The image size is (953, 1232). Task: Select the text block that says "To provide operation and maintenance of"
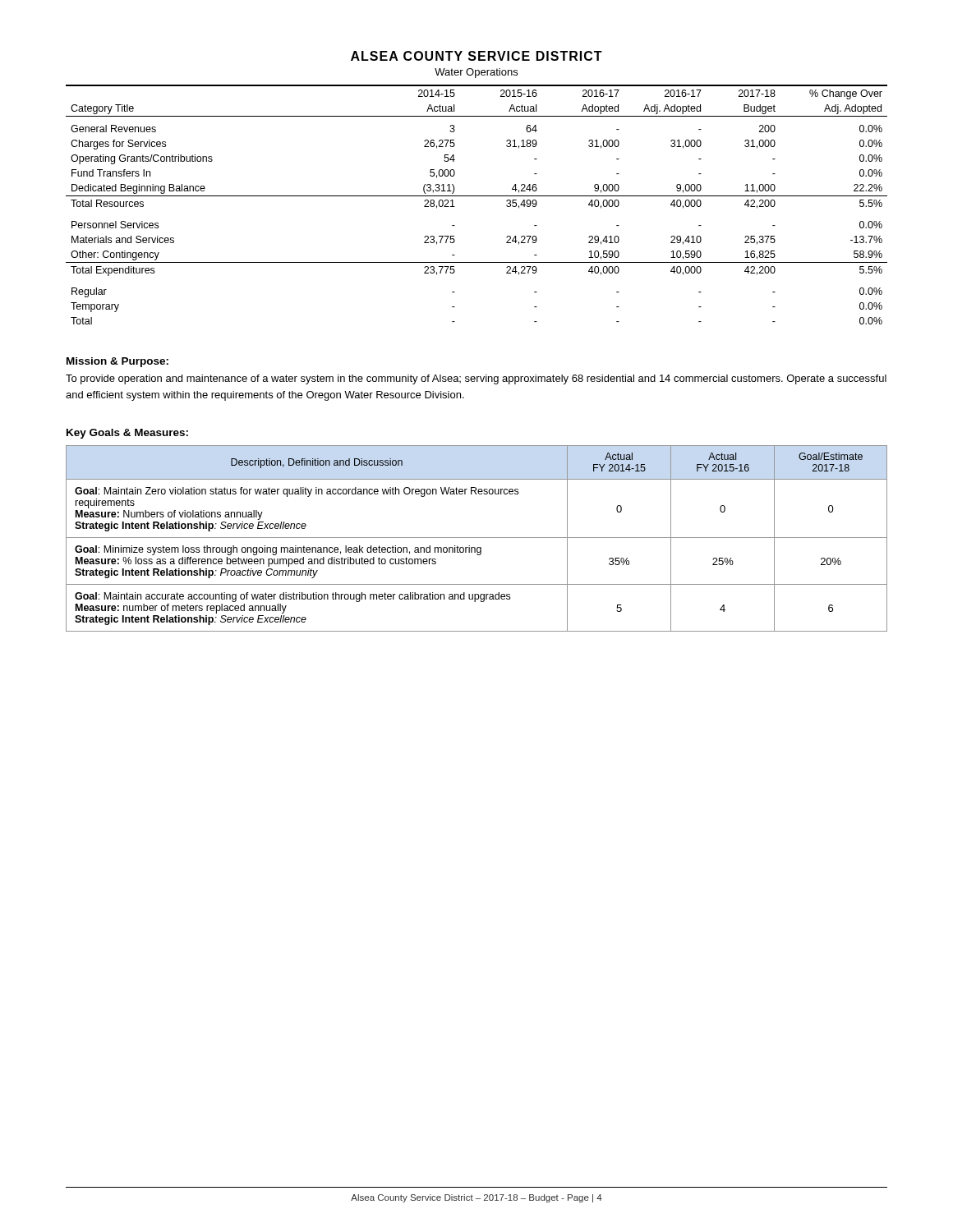click(476, 386)
